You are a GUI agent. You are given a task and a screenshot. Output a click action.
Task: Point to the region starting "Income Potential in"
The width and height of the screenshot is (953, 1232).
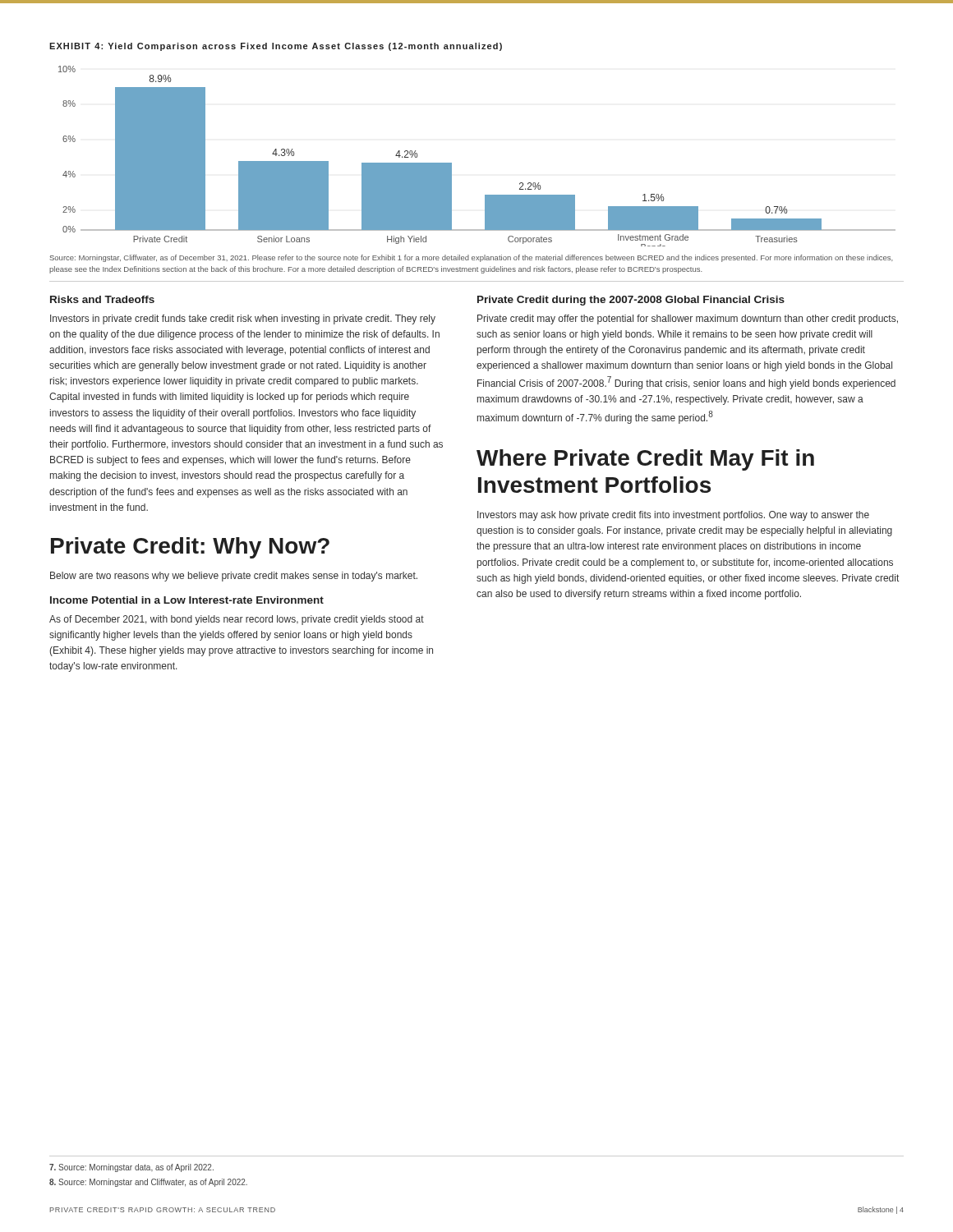186,600
